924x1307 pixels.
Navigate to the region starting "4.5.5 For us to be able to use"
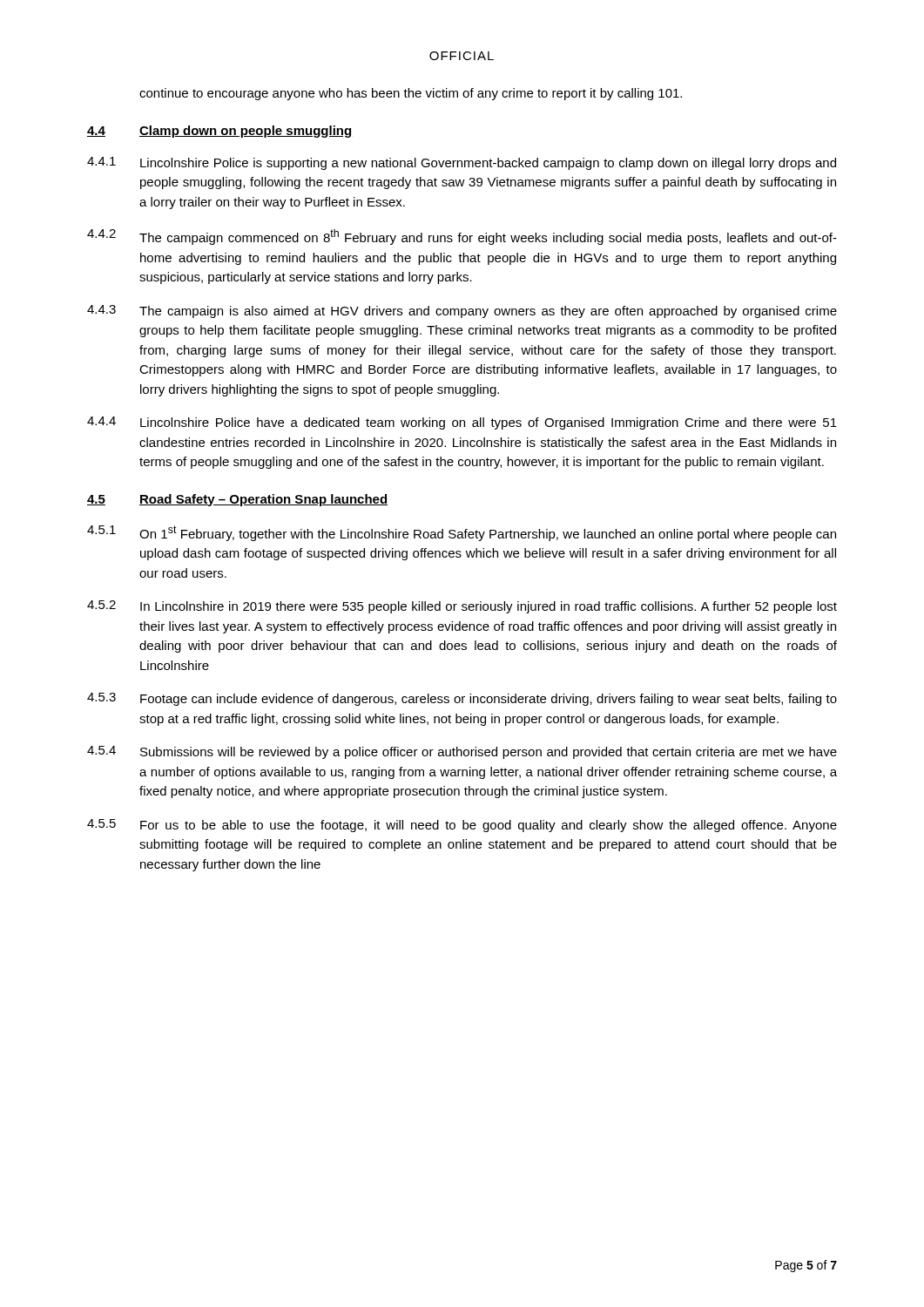[462, 845]
